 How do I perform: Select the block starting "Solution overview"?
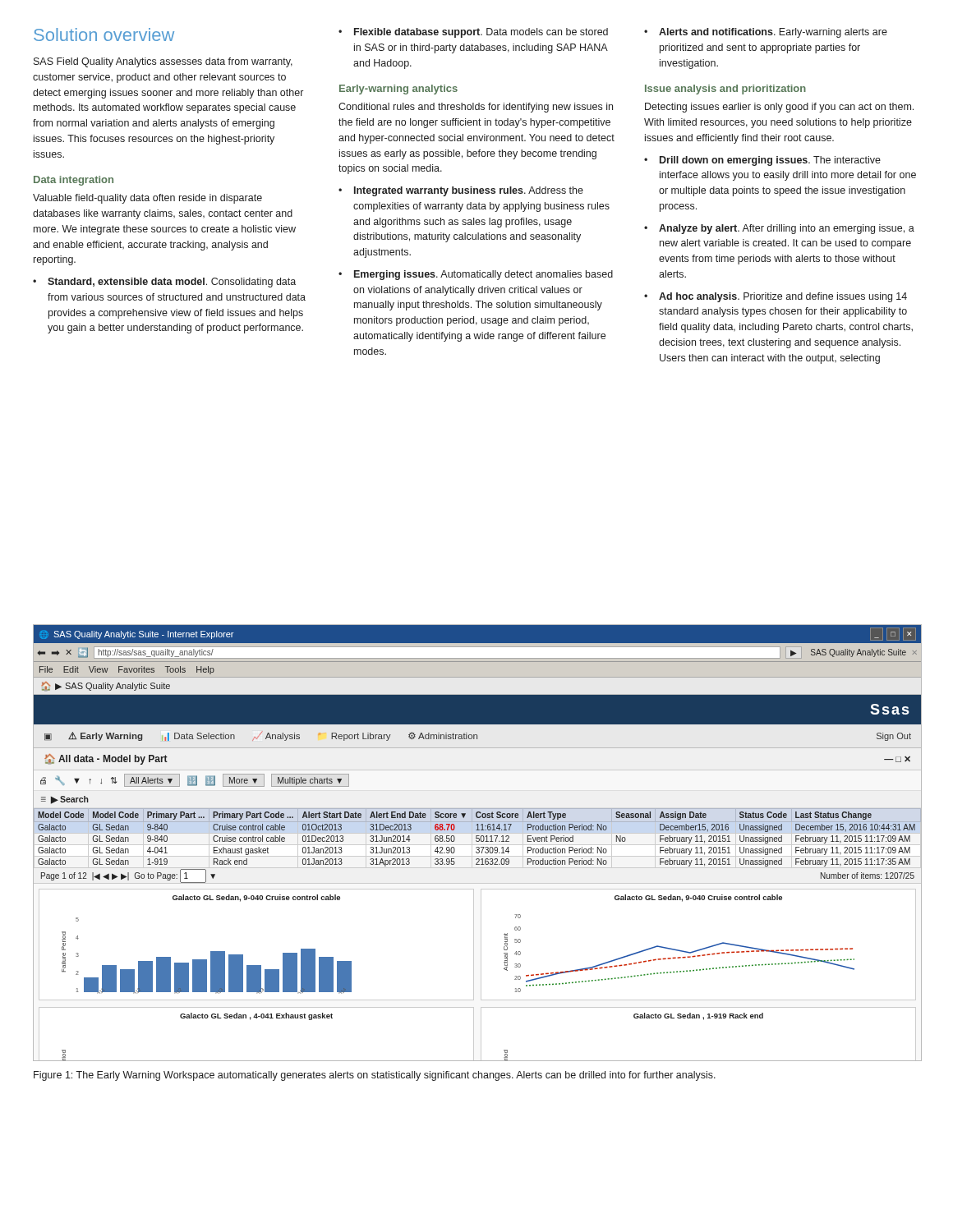(x=171, y=35)
